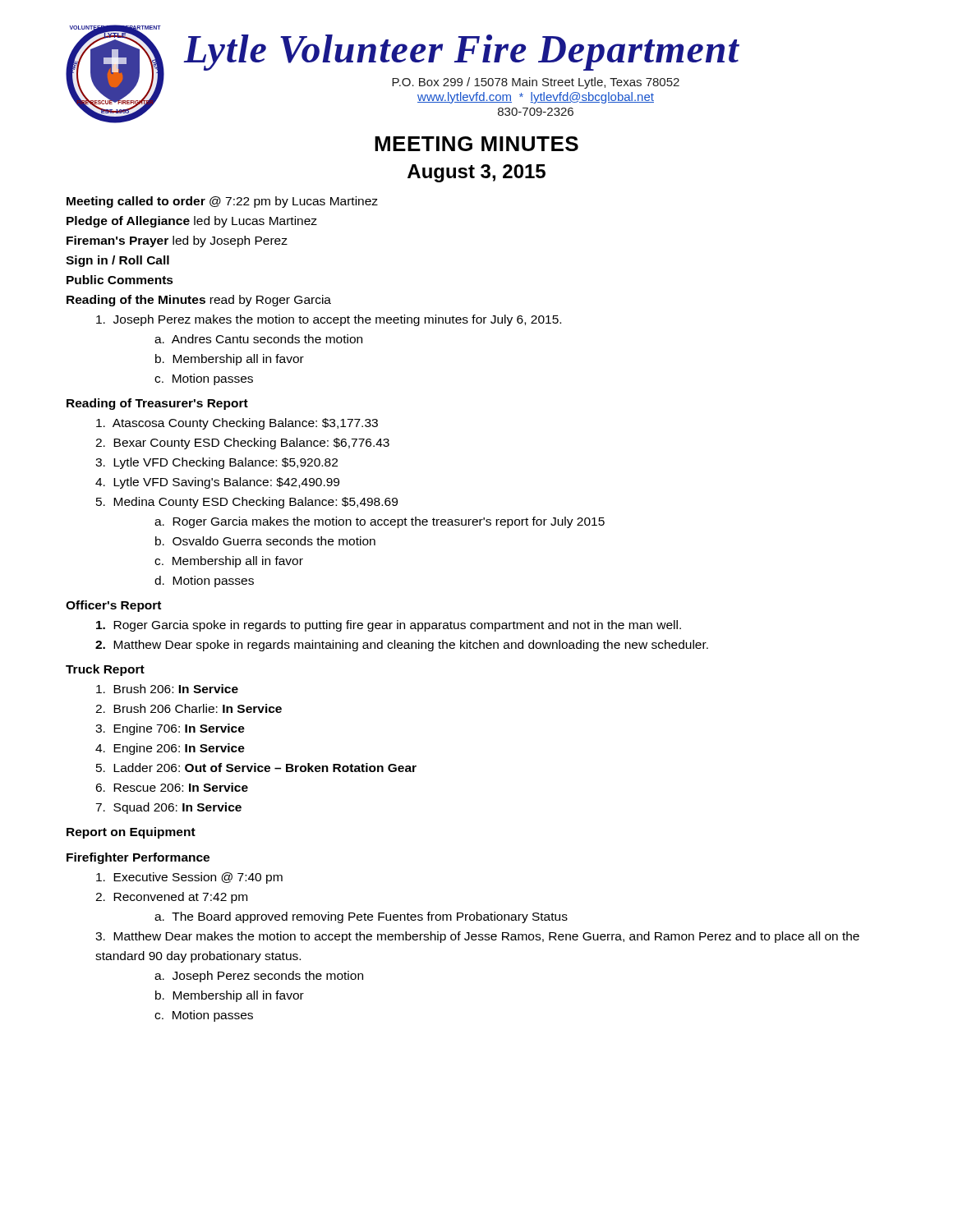
Task: Find the passage starting "Meeting called to order @ 7:22 pm"
Action: (x=222, y=201)
